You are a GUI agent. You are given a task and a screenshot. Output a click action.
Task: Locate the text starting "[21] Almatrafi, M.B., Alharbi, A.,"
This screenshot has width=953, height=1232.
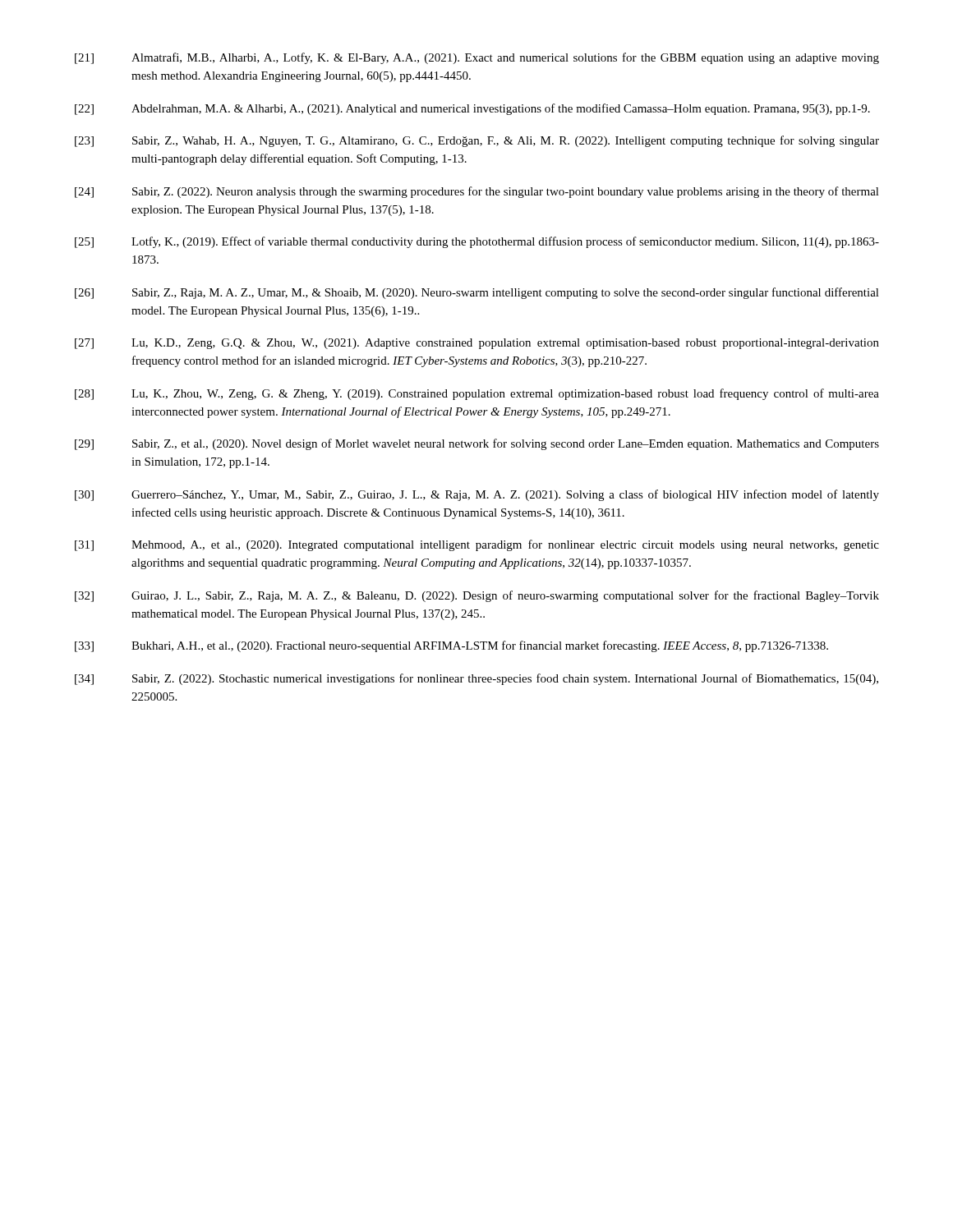click(x=476, y=67)
